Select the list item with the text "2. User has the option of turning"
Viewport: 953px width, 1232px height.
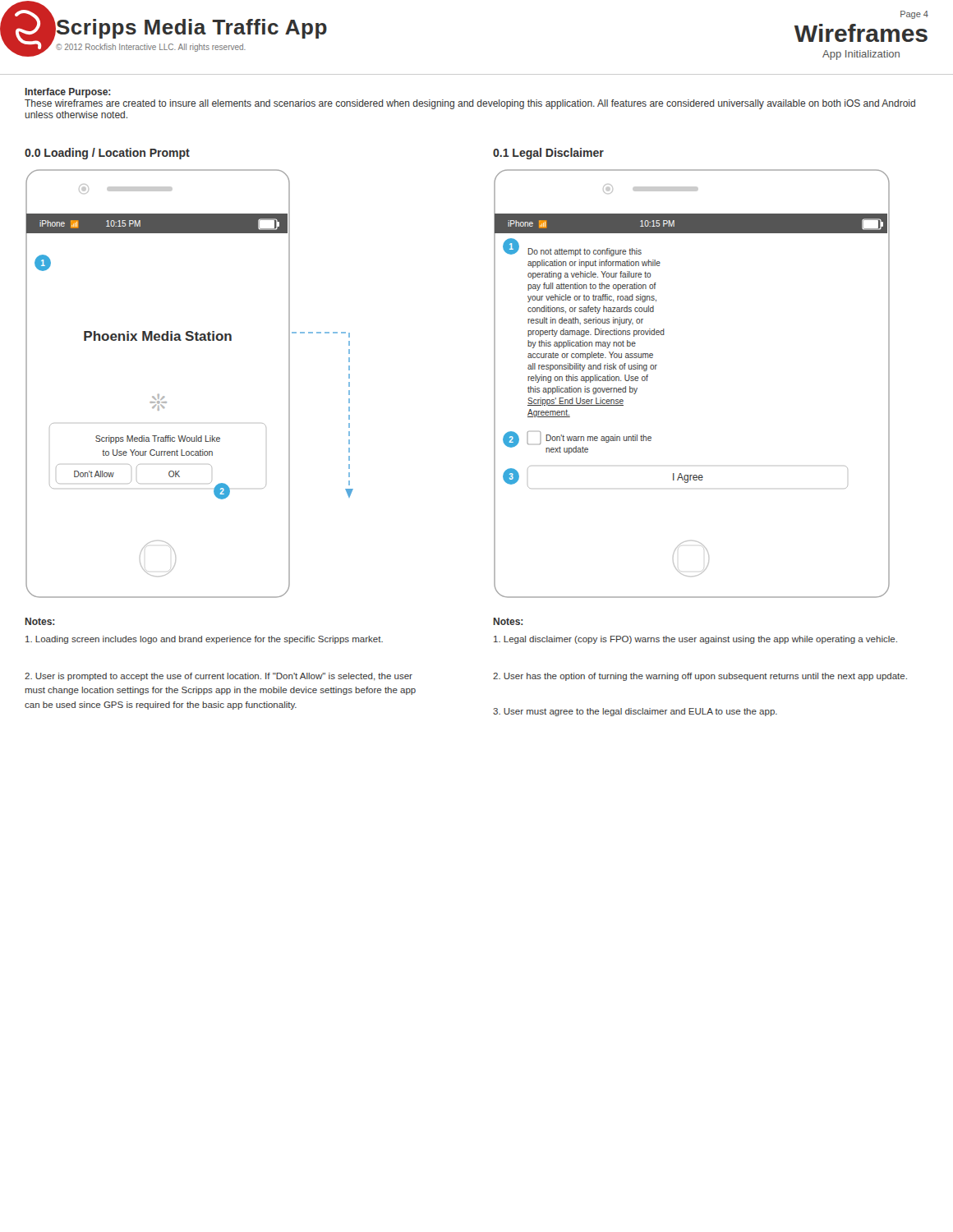[x=700, y=676]
